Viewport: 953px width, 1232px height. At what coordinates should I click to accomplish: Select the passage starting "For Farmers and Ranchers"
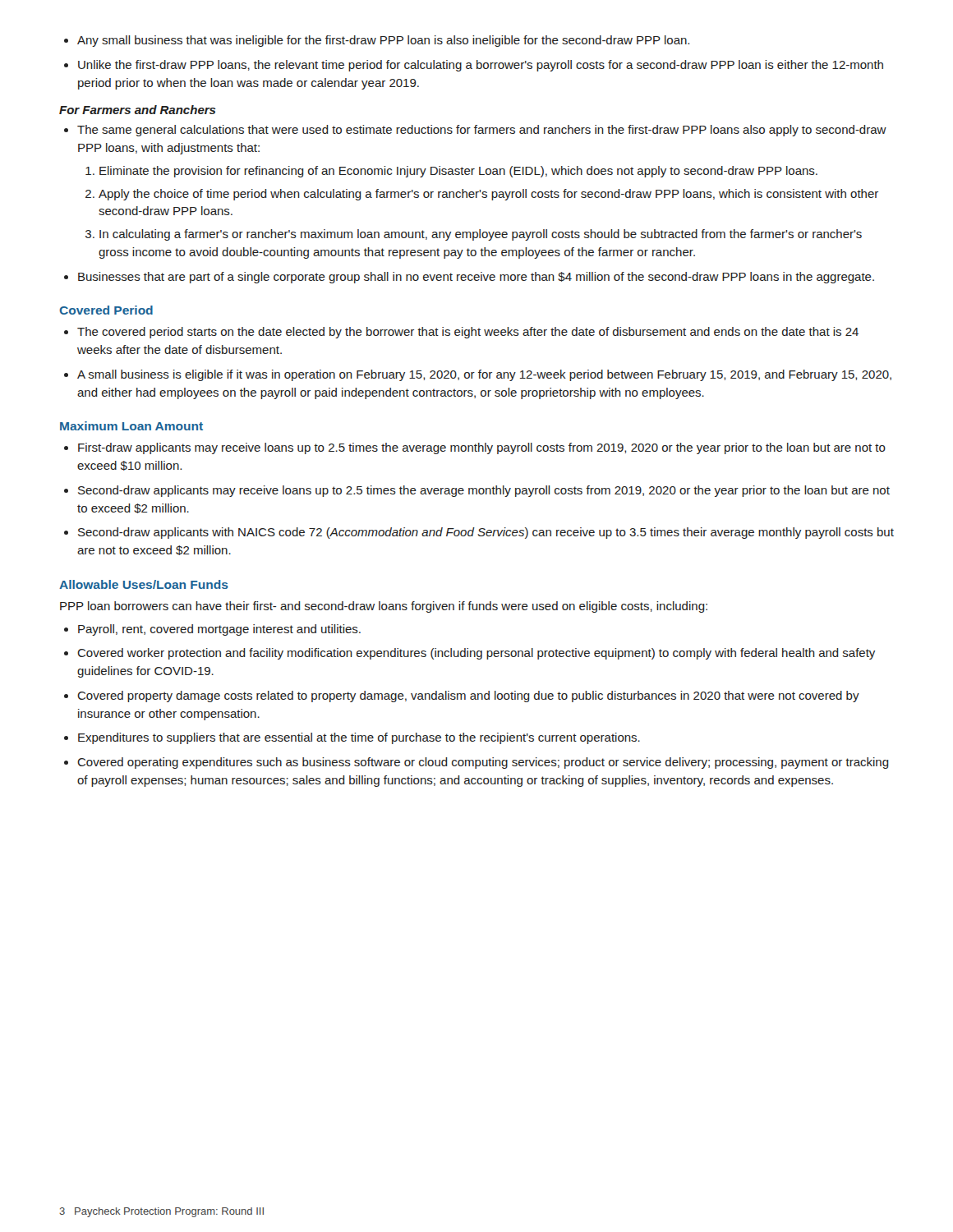(138, 110)
